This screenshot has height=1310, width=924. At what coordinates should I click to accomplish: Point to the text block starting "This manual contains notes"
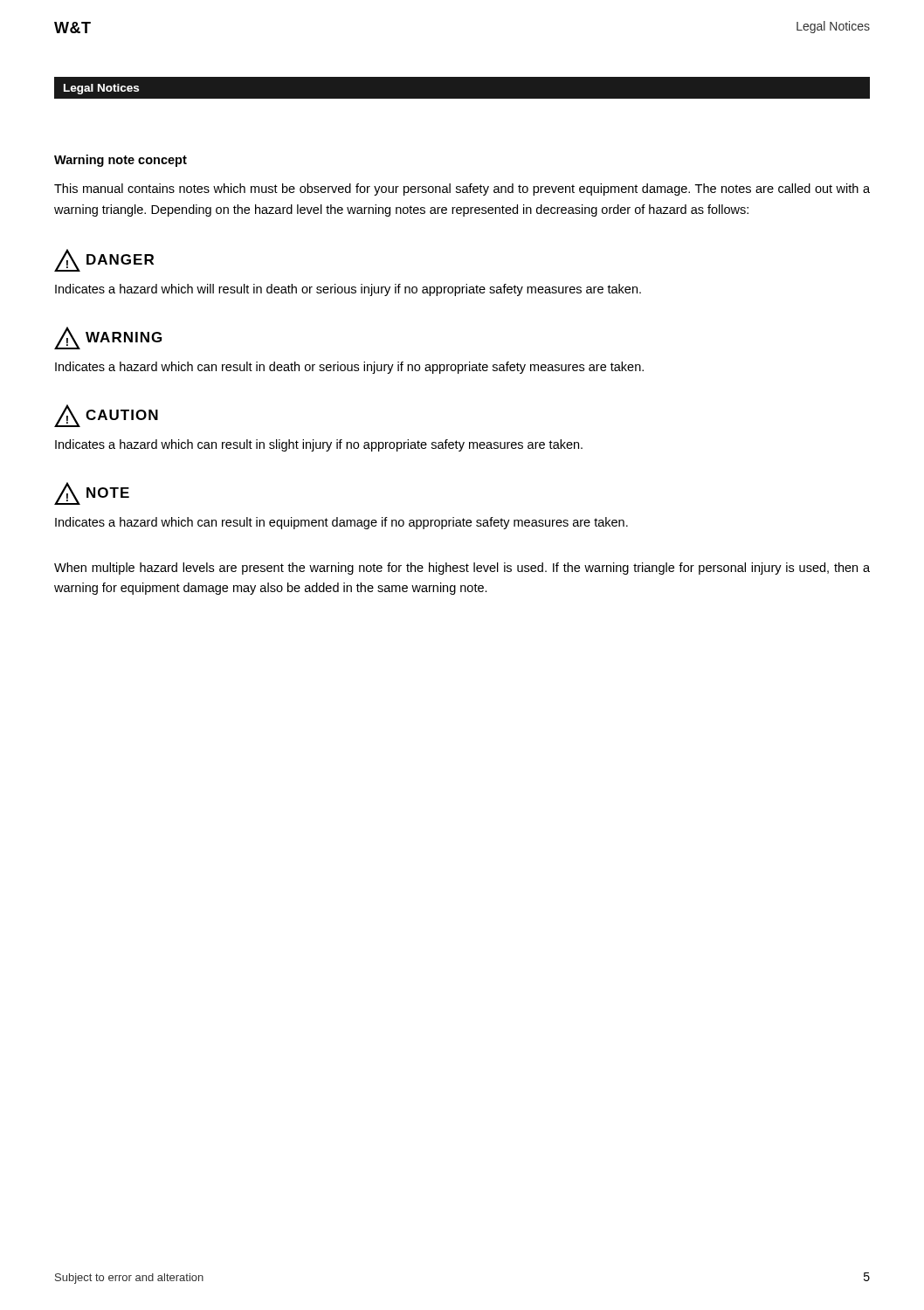[462, 199]
